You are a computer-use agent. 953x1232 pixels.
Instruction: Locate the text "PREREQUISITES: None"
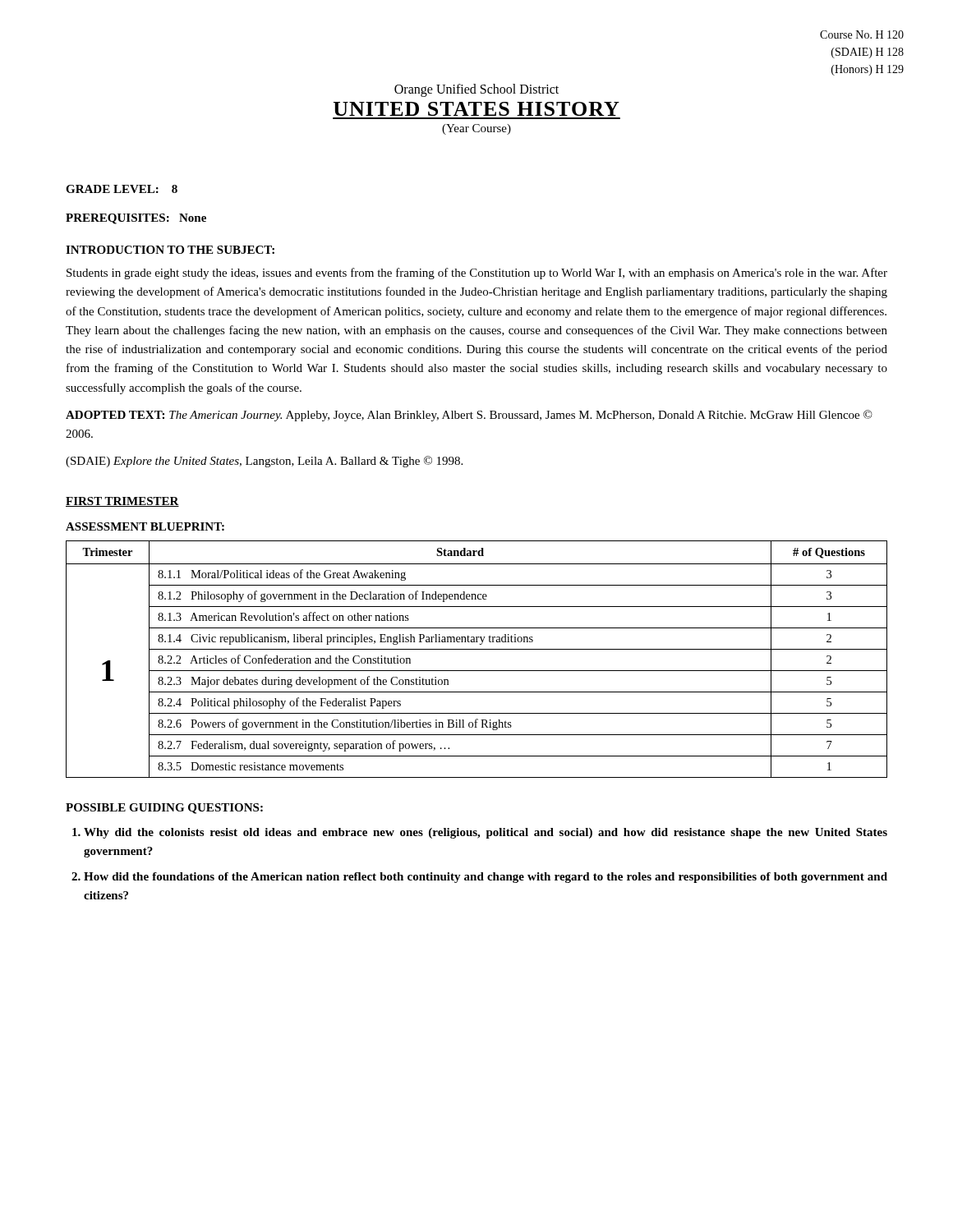click(136, 218)
